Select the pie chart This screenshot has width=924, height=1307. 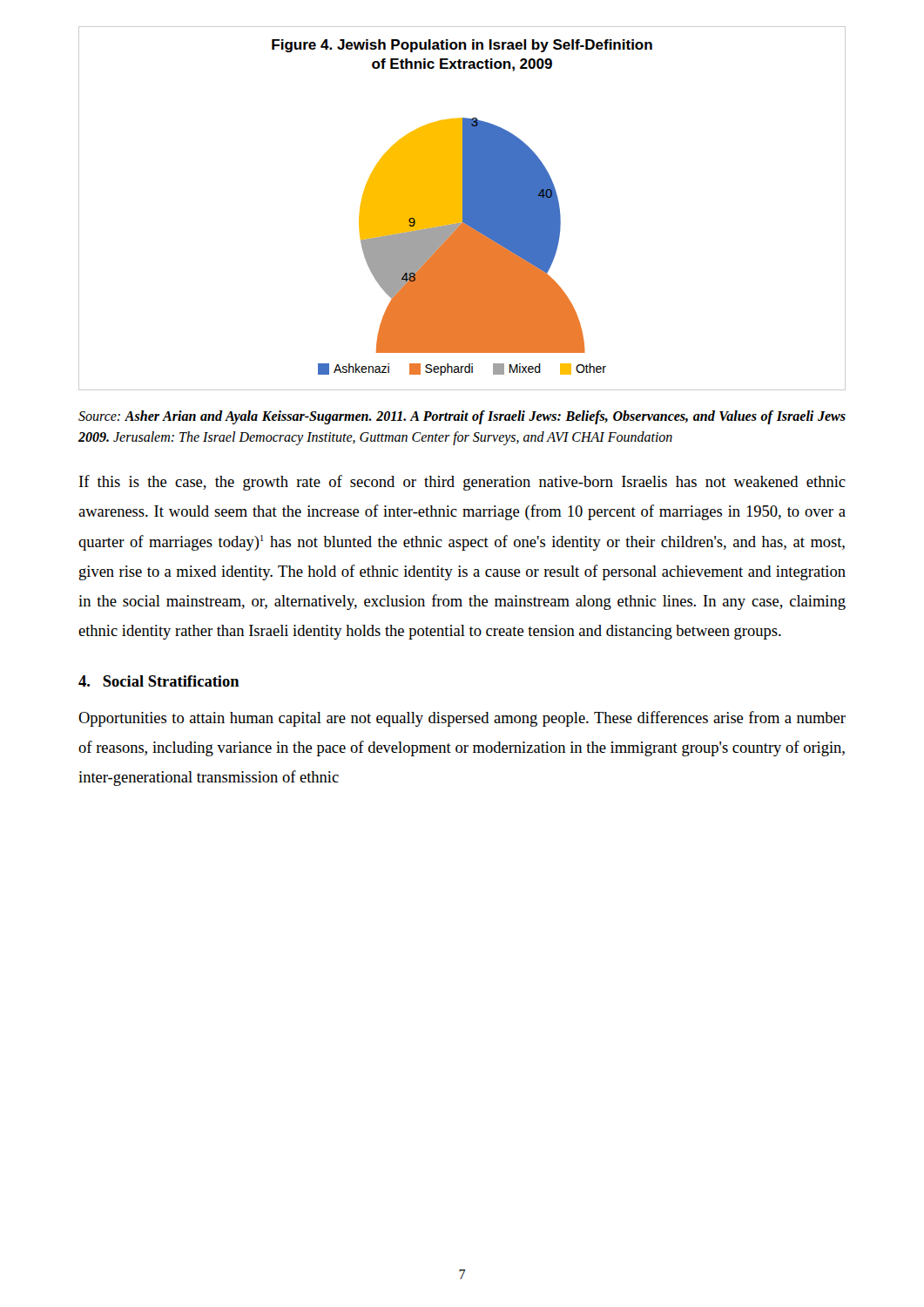[x=462, y=208]
